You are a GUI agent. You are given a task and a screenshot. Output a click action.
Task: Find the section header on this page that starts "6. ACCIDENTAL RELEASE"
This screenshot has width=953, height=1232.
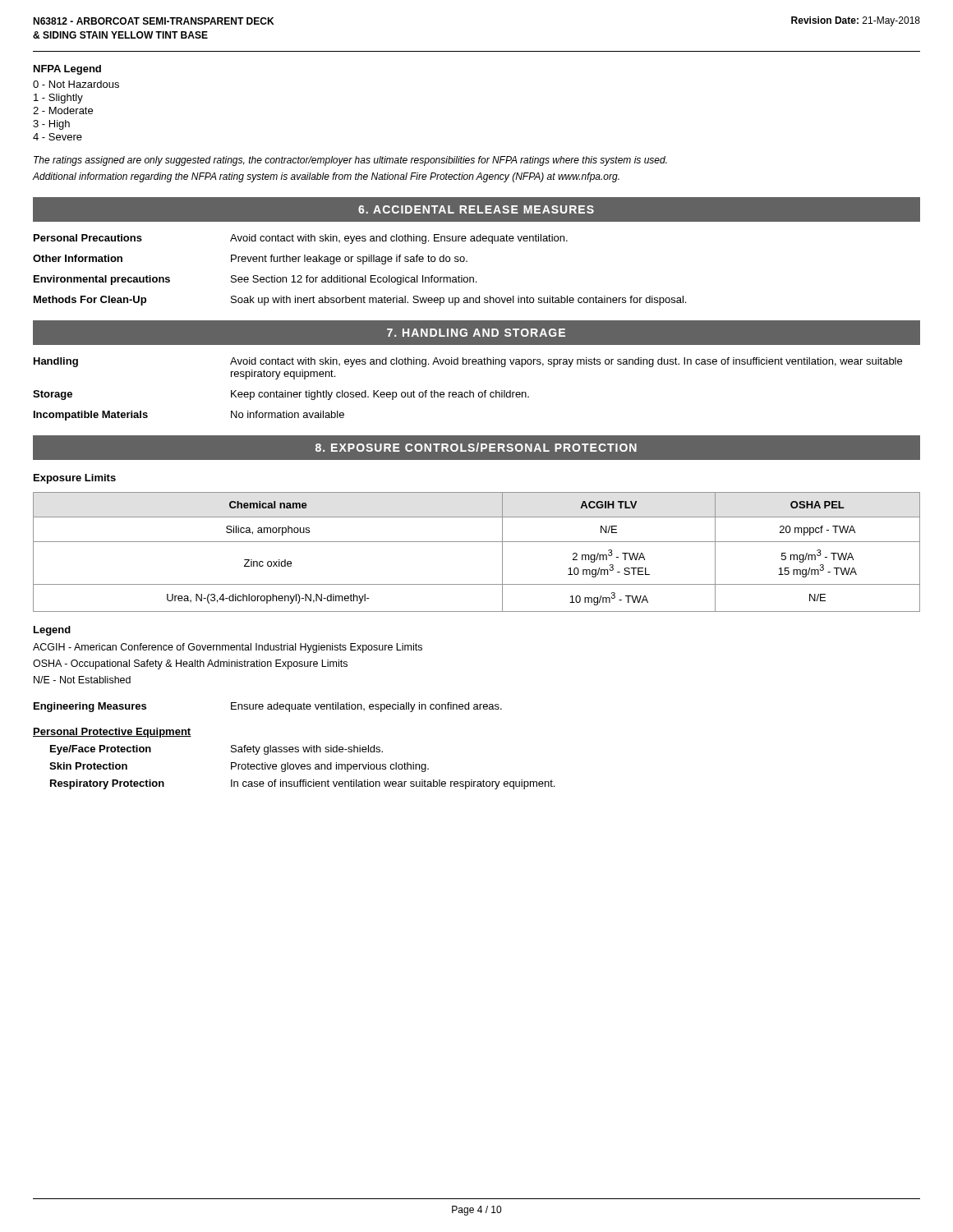476,209
